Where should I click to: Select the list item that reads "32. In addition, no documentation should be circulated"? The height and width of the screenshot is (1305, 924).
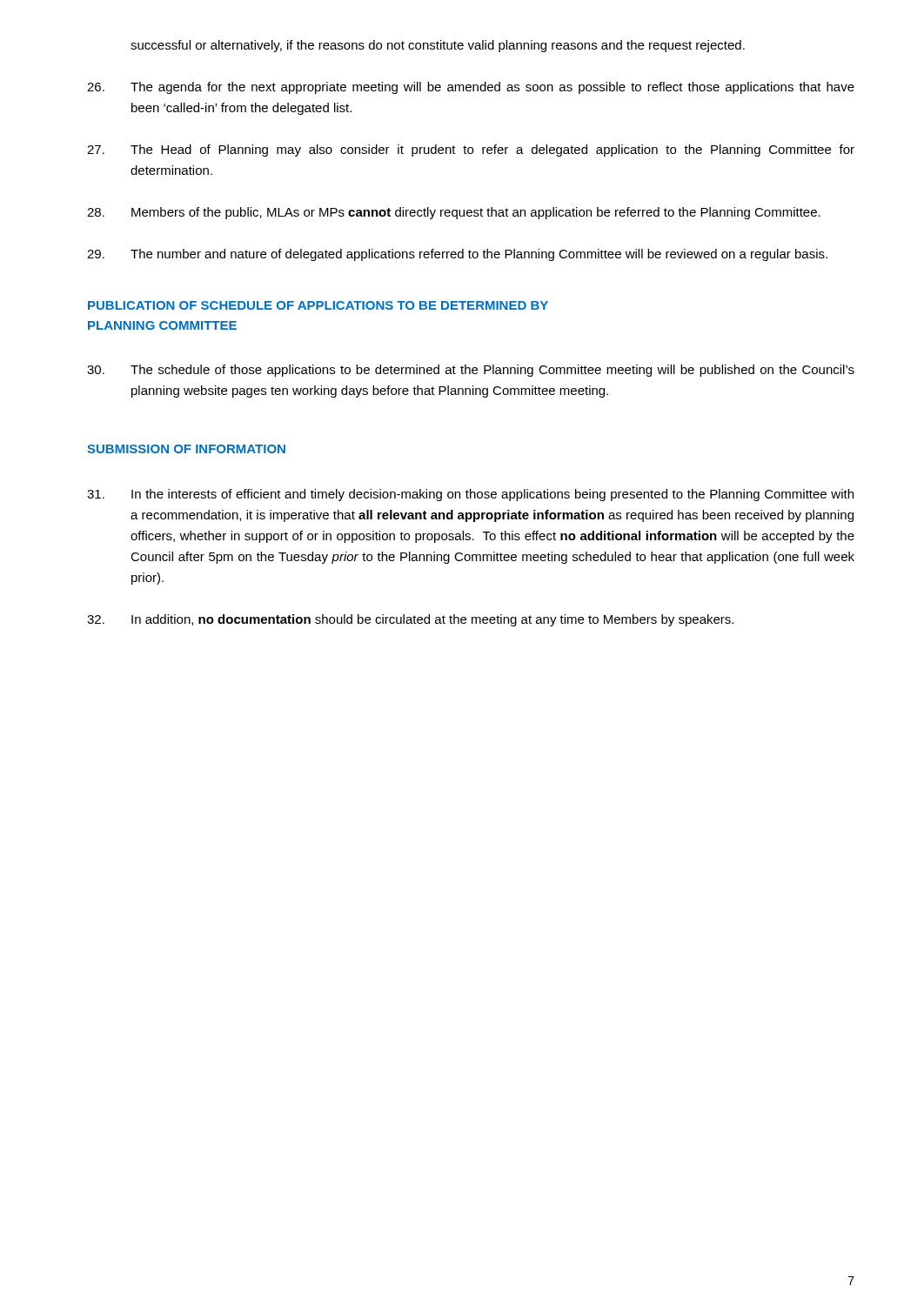pyautogui.click(x=471, y=619)
